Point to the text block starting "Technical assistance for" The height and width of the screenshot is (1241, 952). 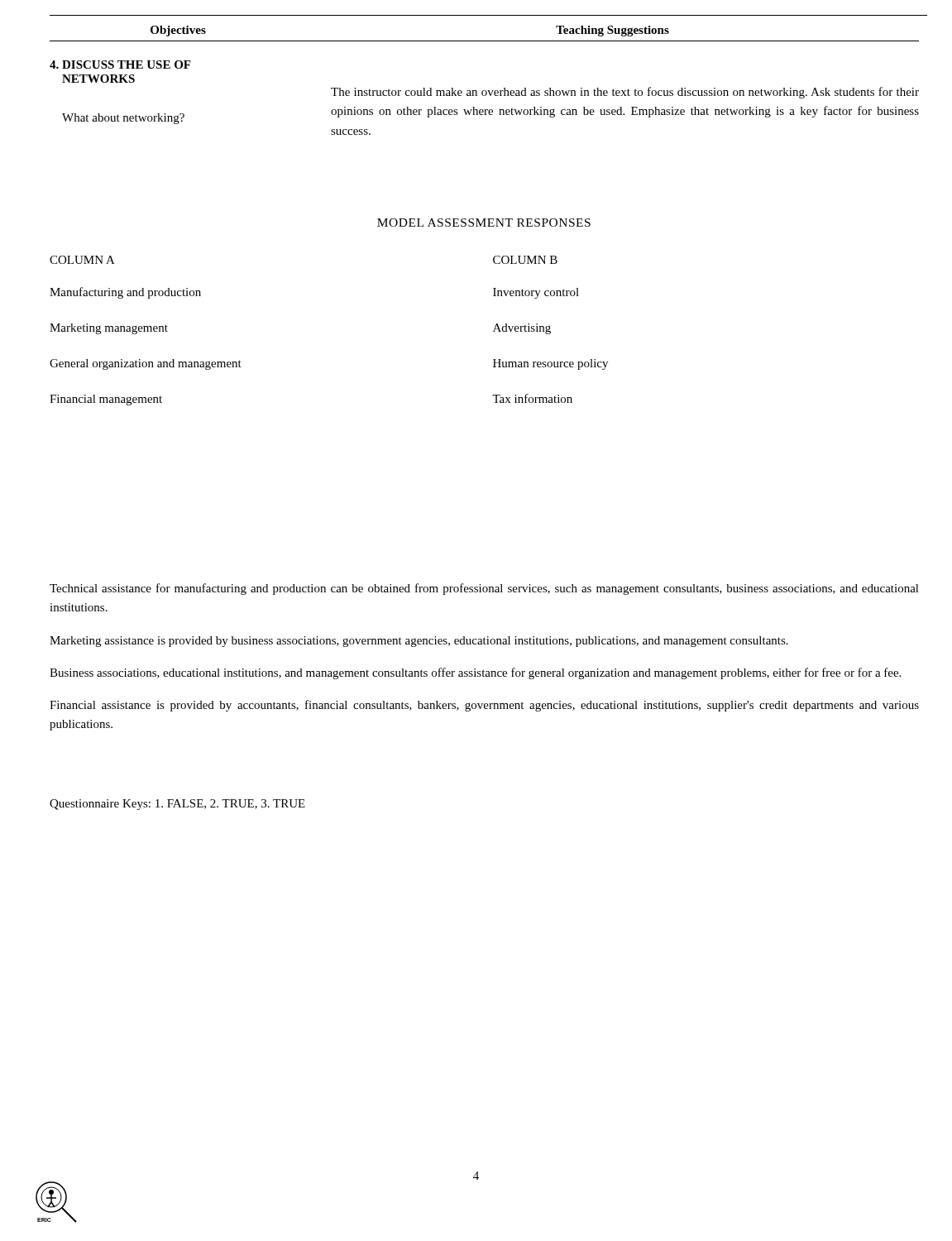(x=484, y=598)
